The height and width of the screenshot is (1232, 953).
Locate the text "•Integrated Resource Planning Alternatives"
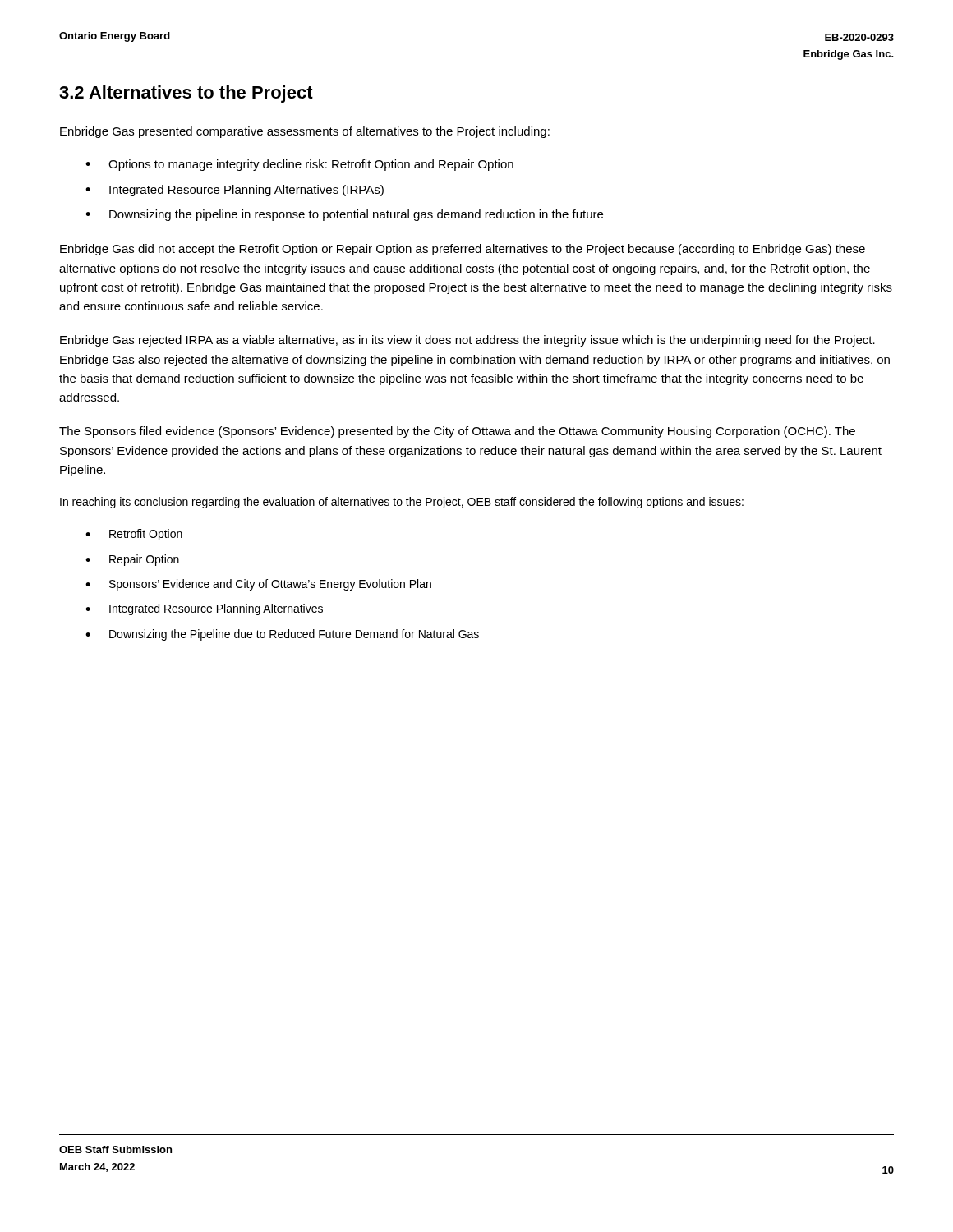pos(204,610)
